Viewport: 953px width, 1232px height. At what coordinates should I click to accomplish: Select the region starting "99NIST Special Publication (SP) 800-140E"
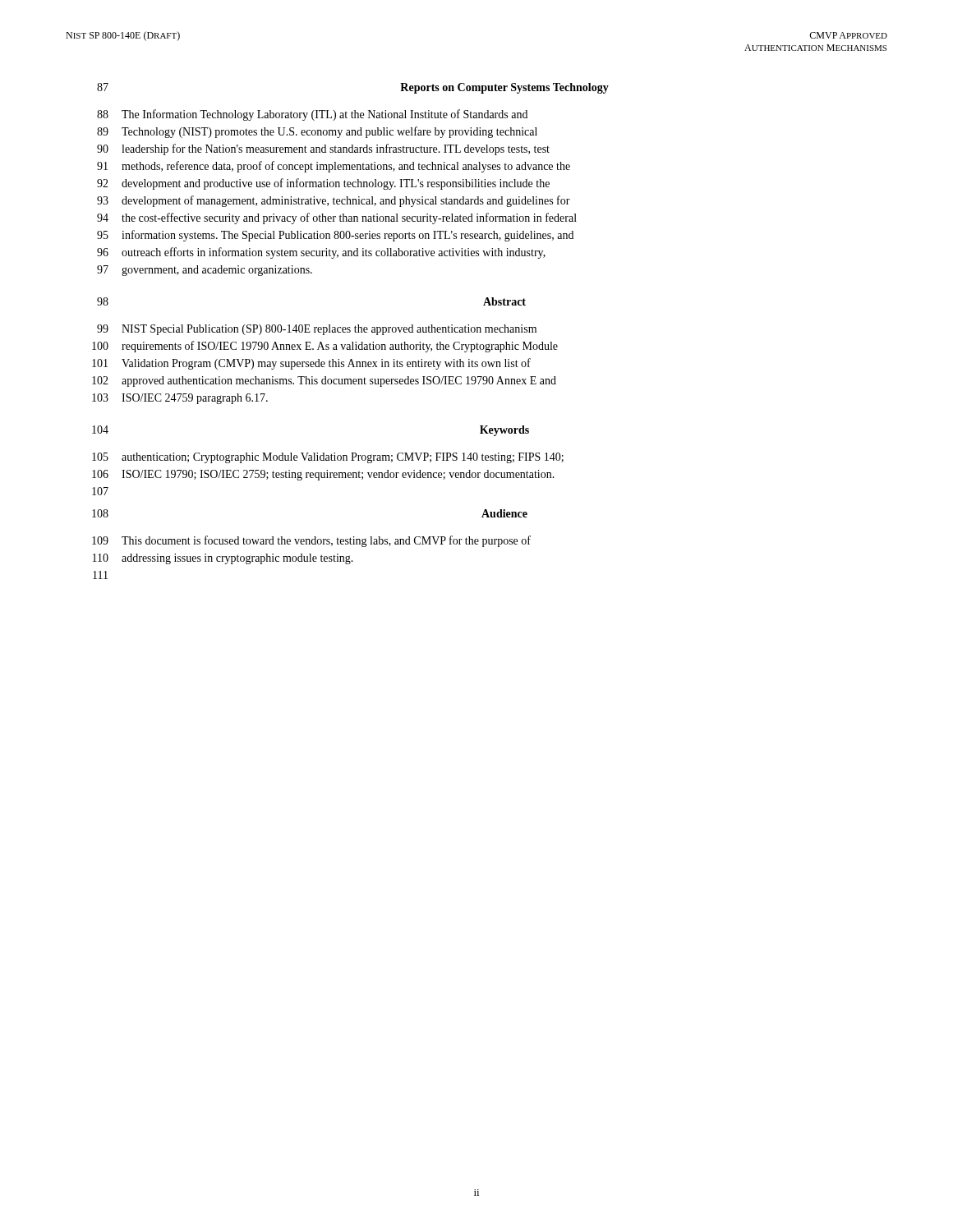476,363
